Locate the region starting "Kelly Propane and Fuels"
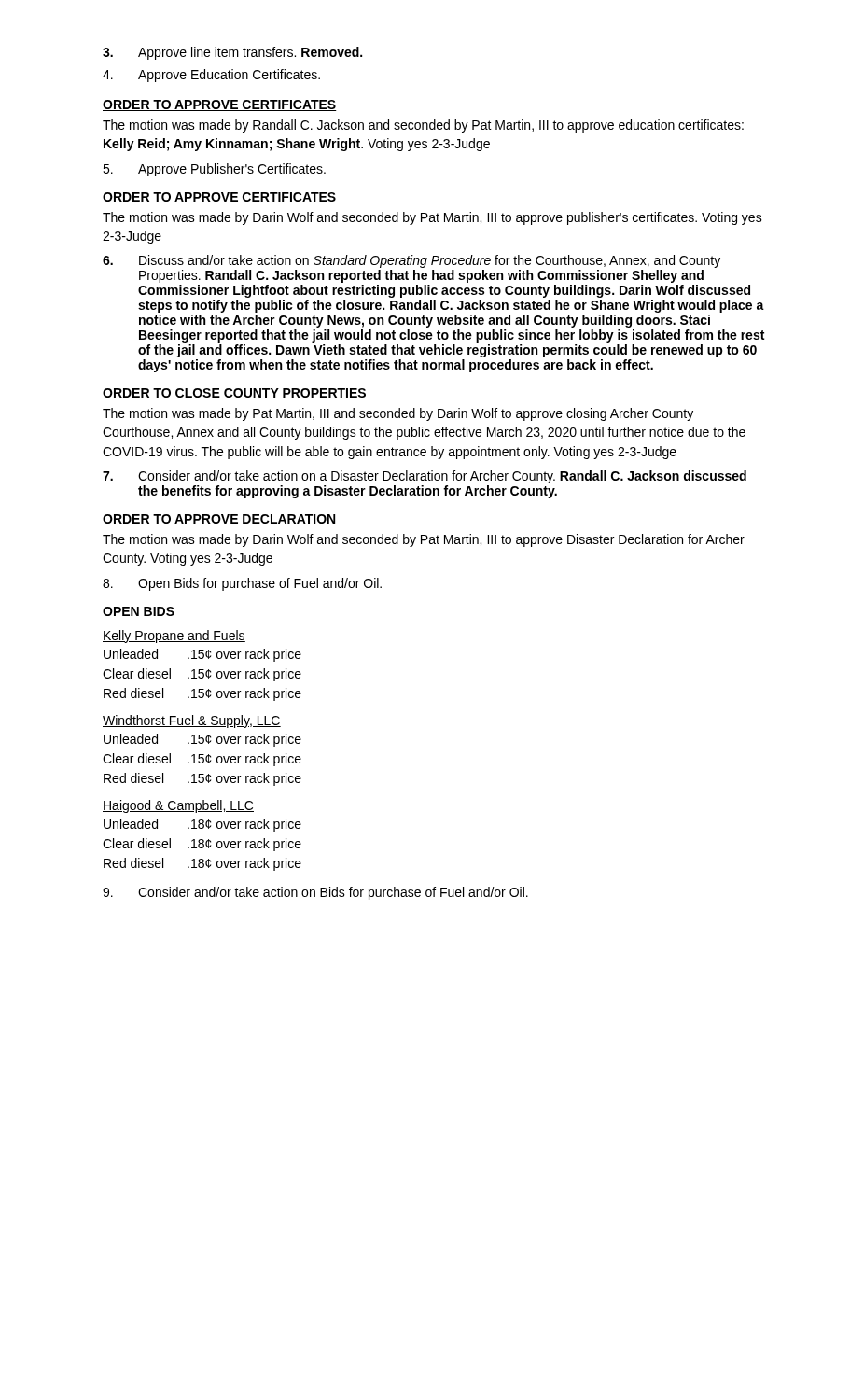Image resolution: width=850 pixels, height=1400 pixels. coord(174,637)
